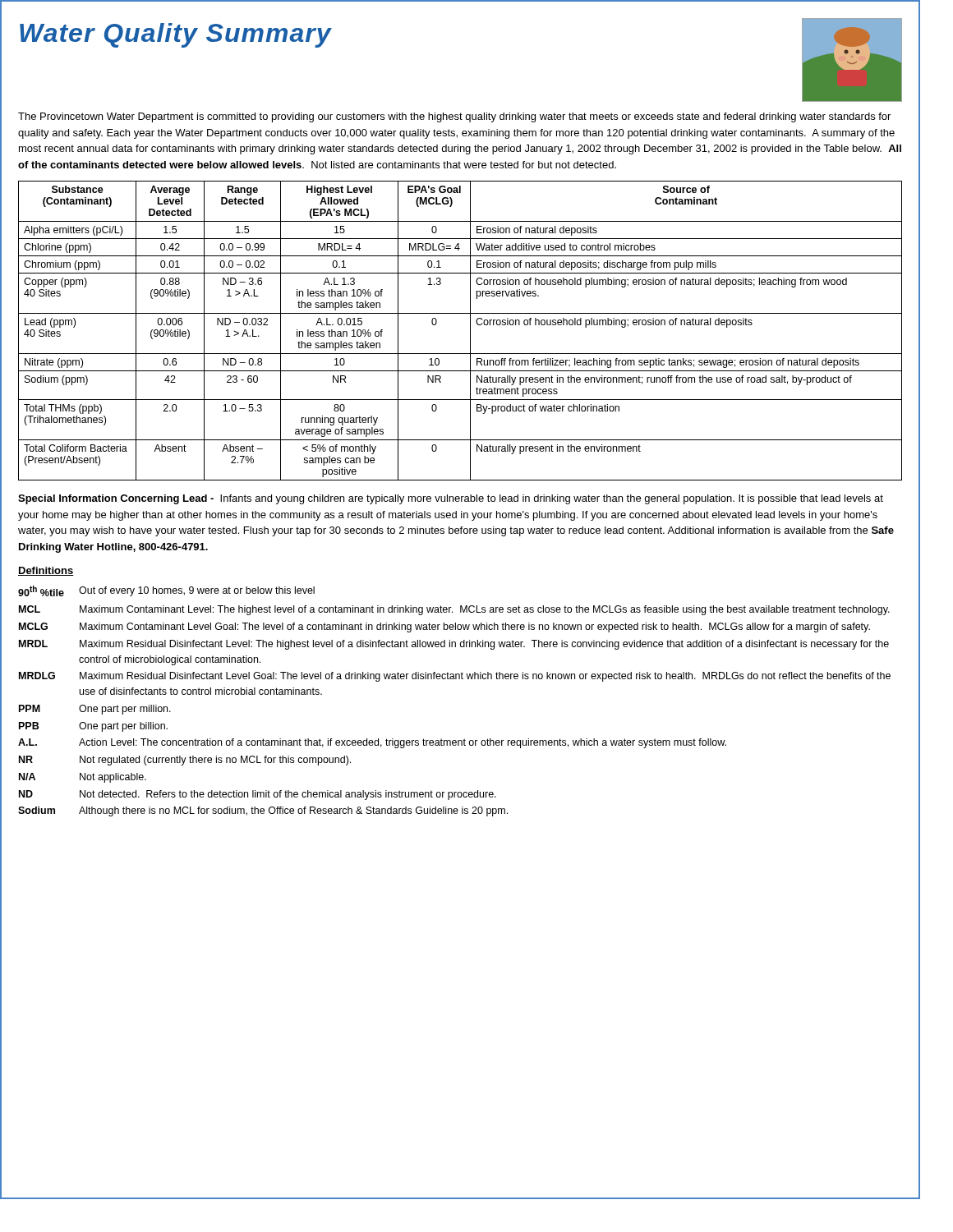Click the passage that begins "A.L. Action Level: The"
This screenshot has height=1232, width=953.
(x=460, y=743)
